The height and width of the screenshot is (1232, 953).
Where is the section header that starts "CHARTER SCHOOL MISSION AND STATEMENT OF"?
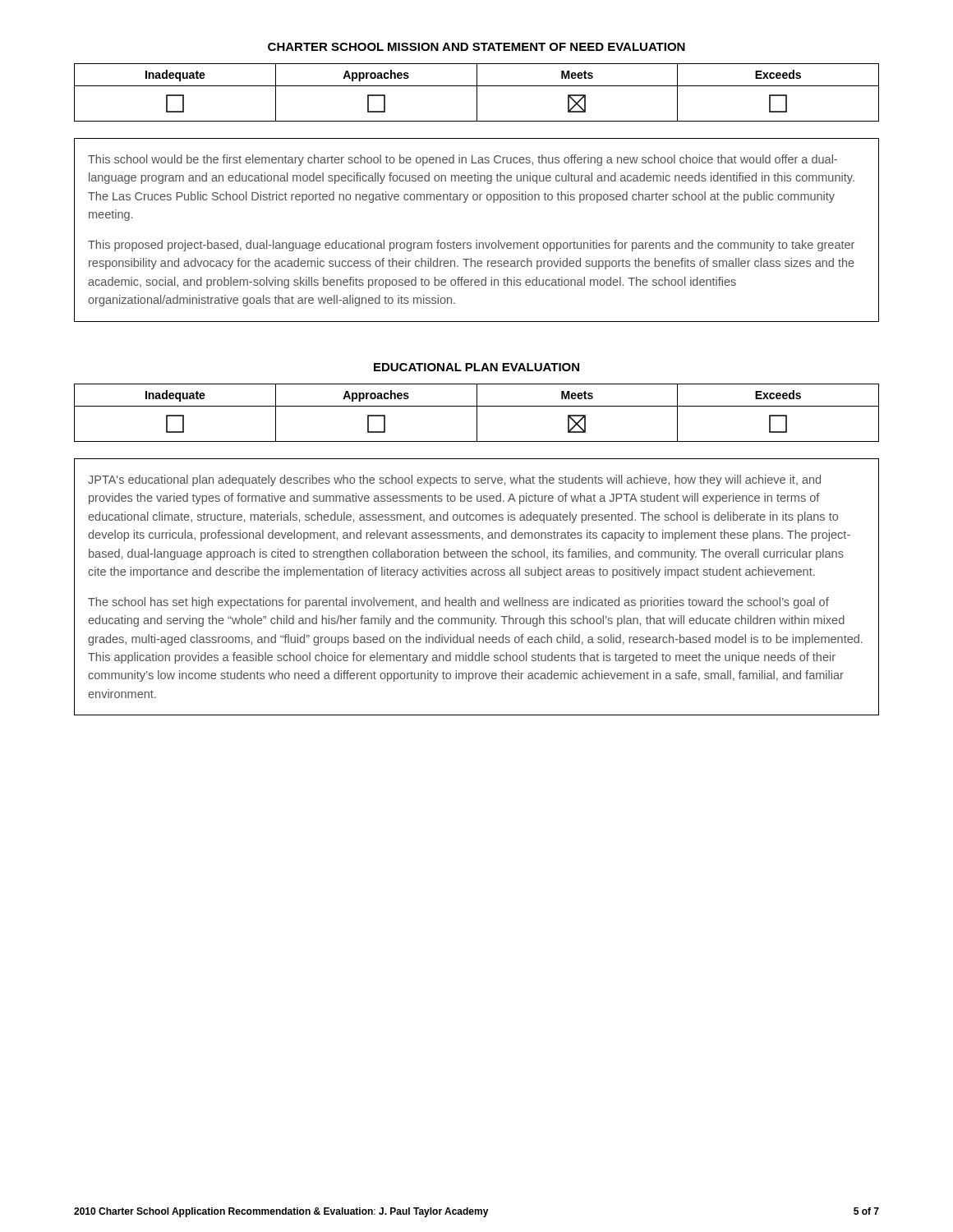(x=476, y=46)
